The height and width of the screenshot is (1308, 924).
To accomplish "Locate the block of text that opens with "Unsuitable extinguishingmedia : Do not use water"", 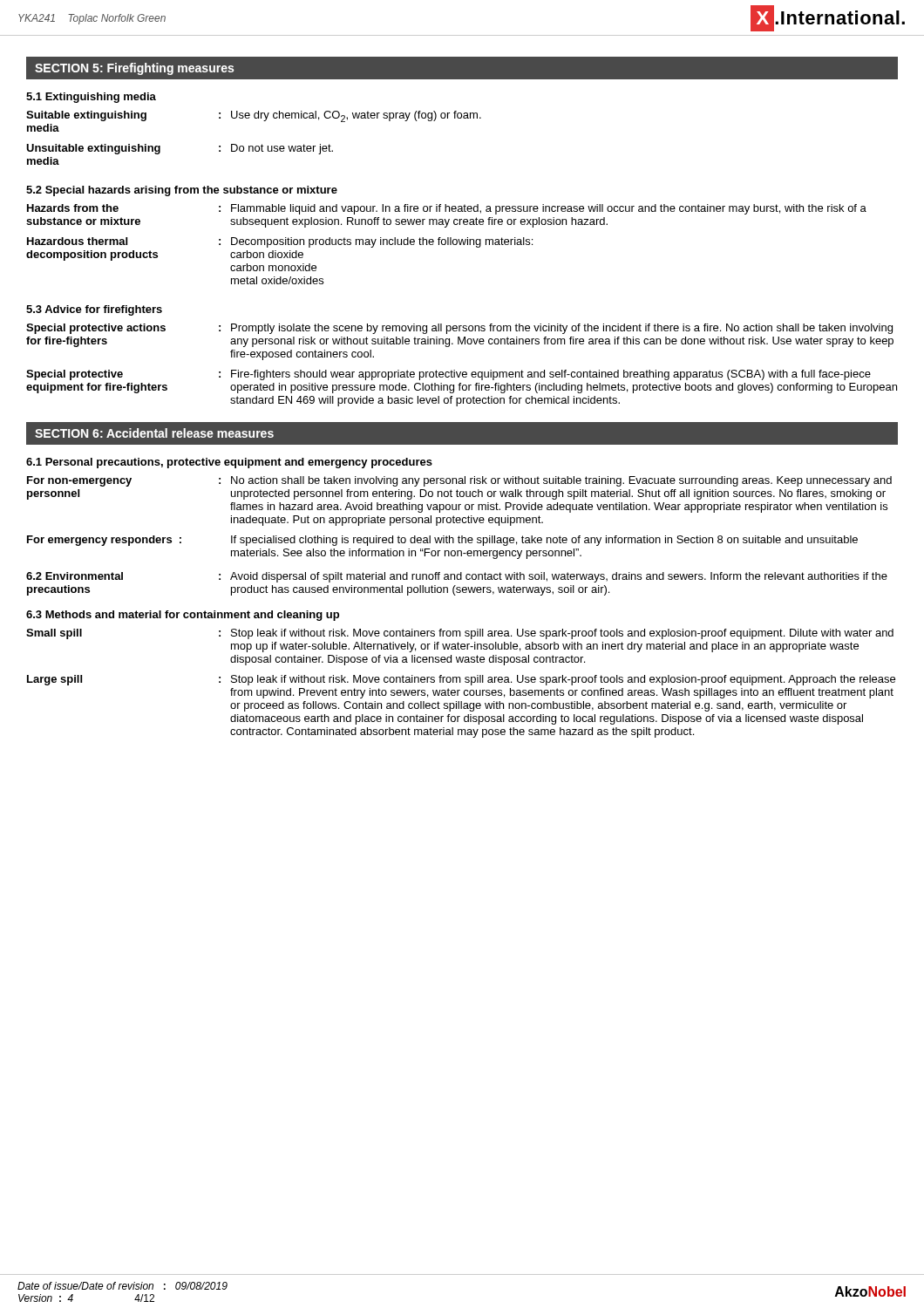I will 96,149.
